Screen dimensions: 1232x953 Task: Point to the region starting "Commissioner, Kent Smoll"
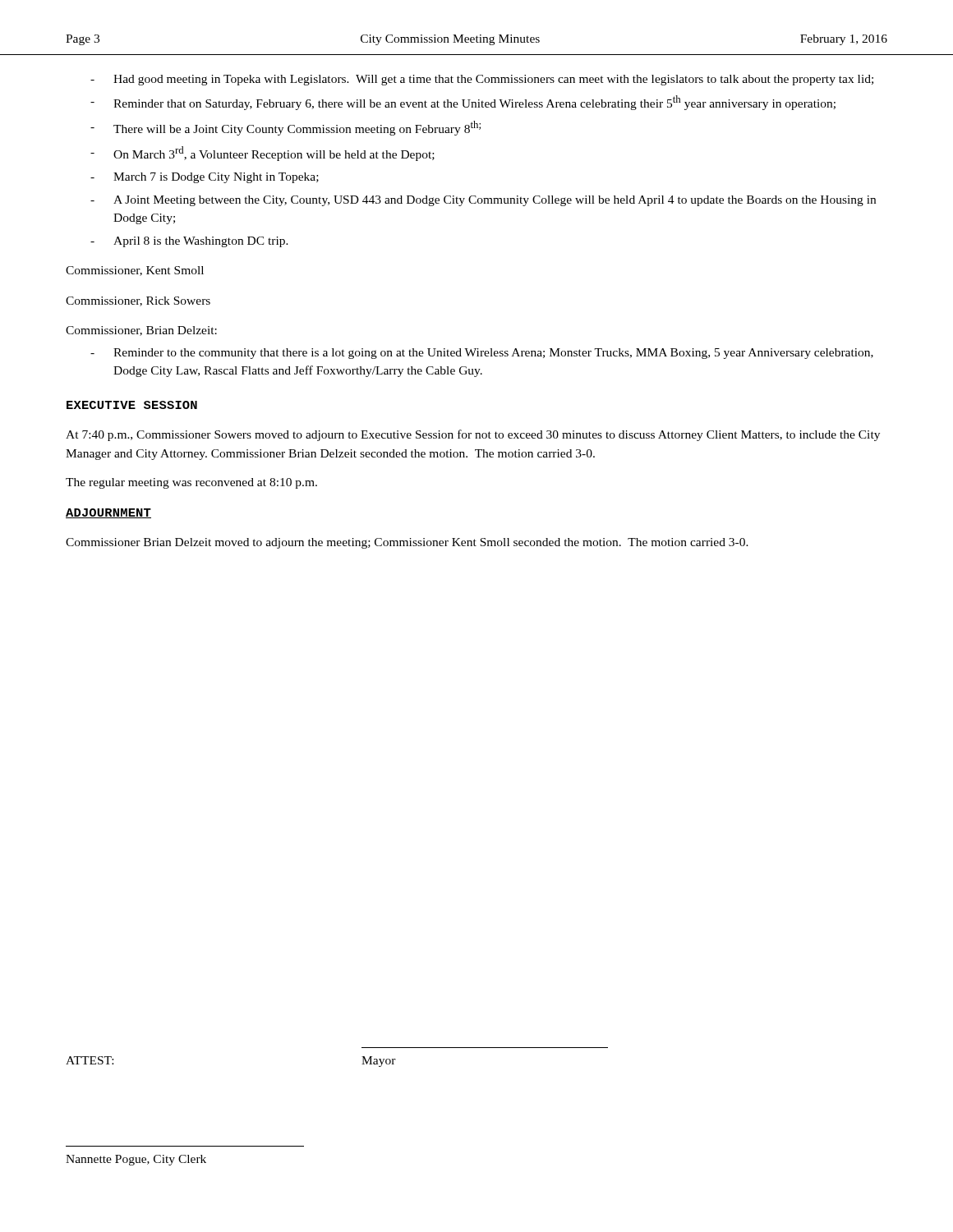click(135, 270)
